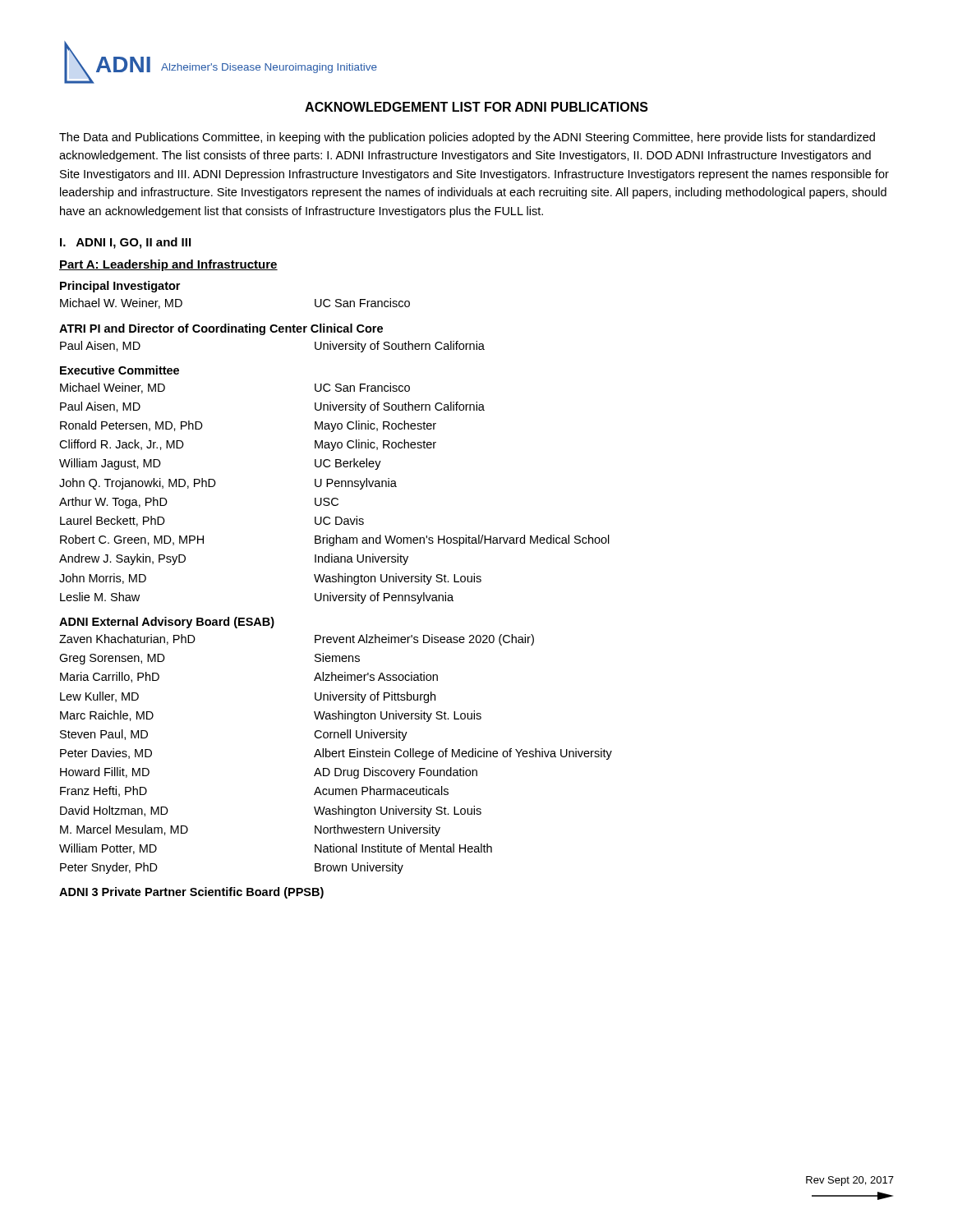Select the region starting "William Potter, MDNational Institute of Mental Health"
The height and width of the screenshot is (1232, 953).
[476, 849]
